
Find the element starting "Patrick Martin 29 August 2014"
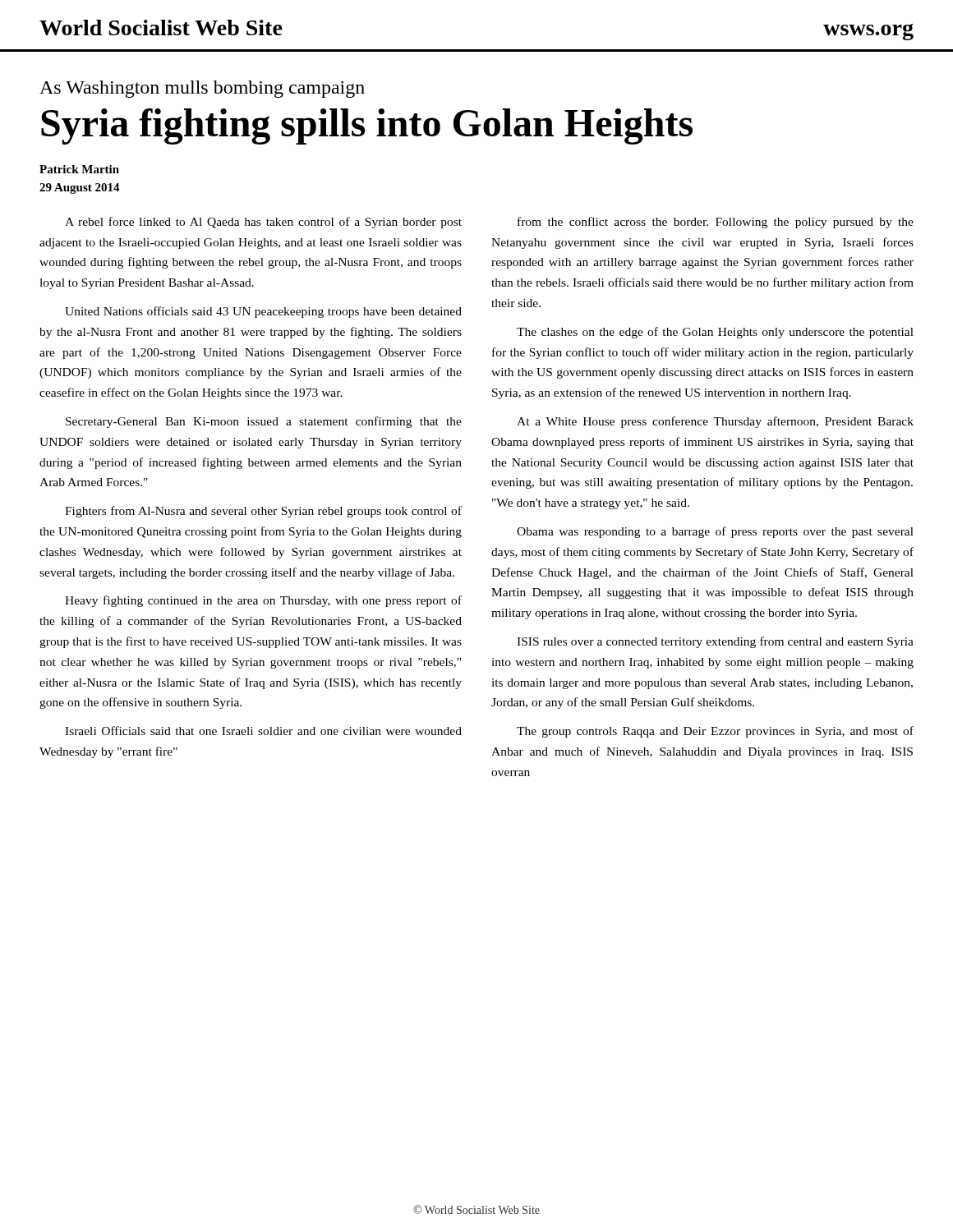[79, 169]
